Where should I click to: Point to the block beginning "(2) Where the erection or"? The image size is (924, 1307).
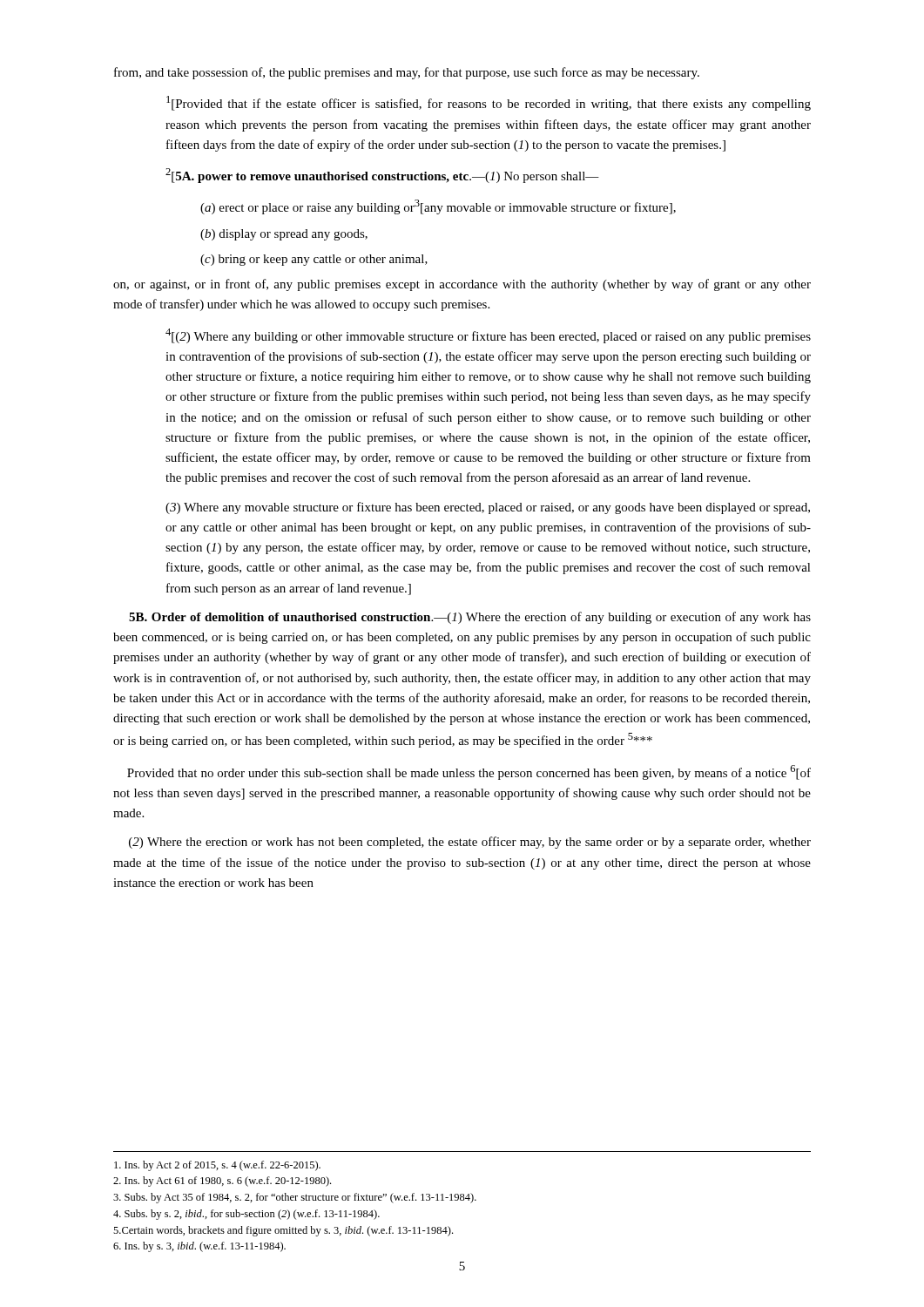462,862
